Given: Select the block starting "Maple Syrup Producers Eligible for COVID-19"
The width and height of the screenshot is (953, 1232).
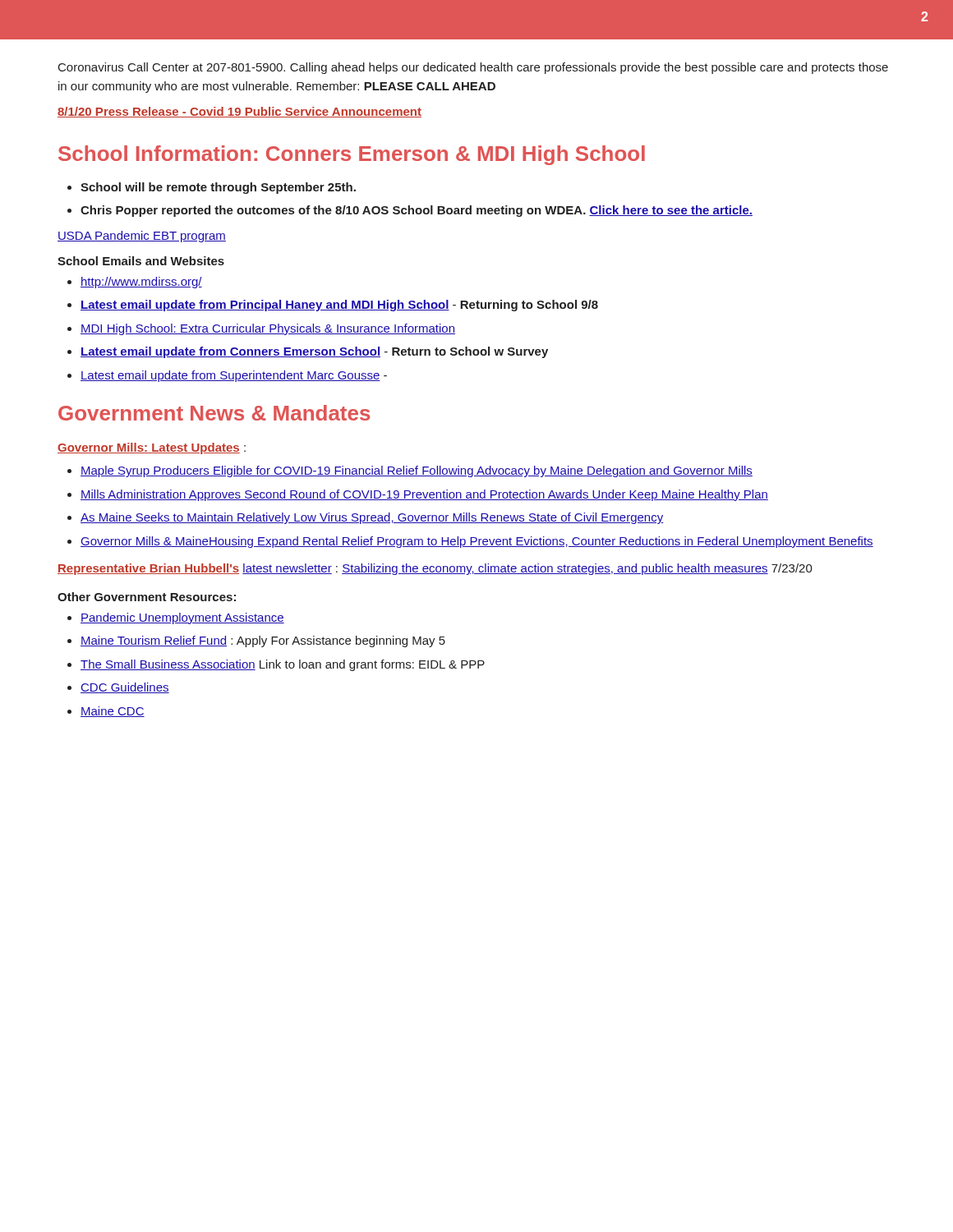Looking at the screenshot, I should point(416,470).
